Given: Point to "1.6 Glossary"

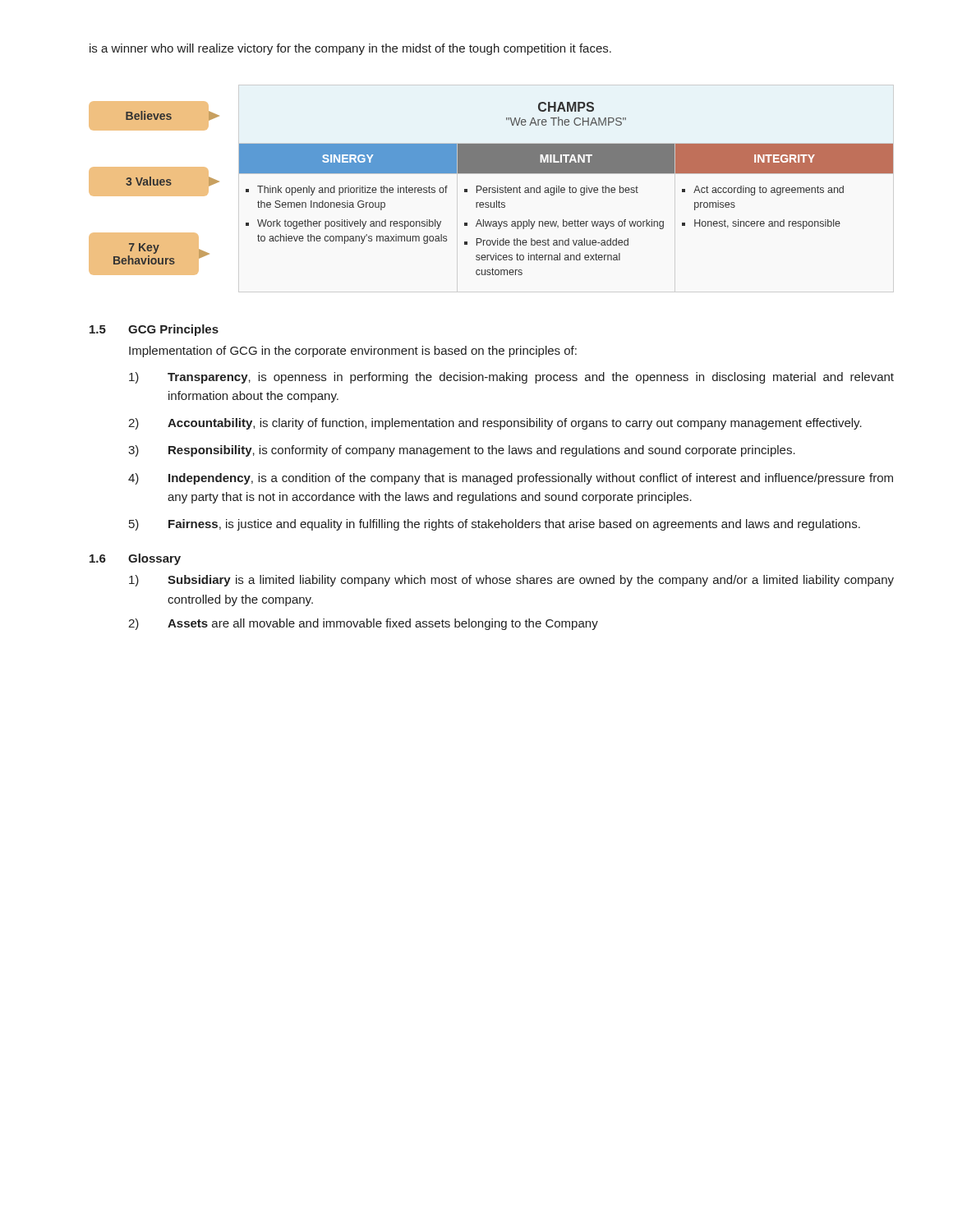Looking at the screenshot, I should pos(135,558).
